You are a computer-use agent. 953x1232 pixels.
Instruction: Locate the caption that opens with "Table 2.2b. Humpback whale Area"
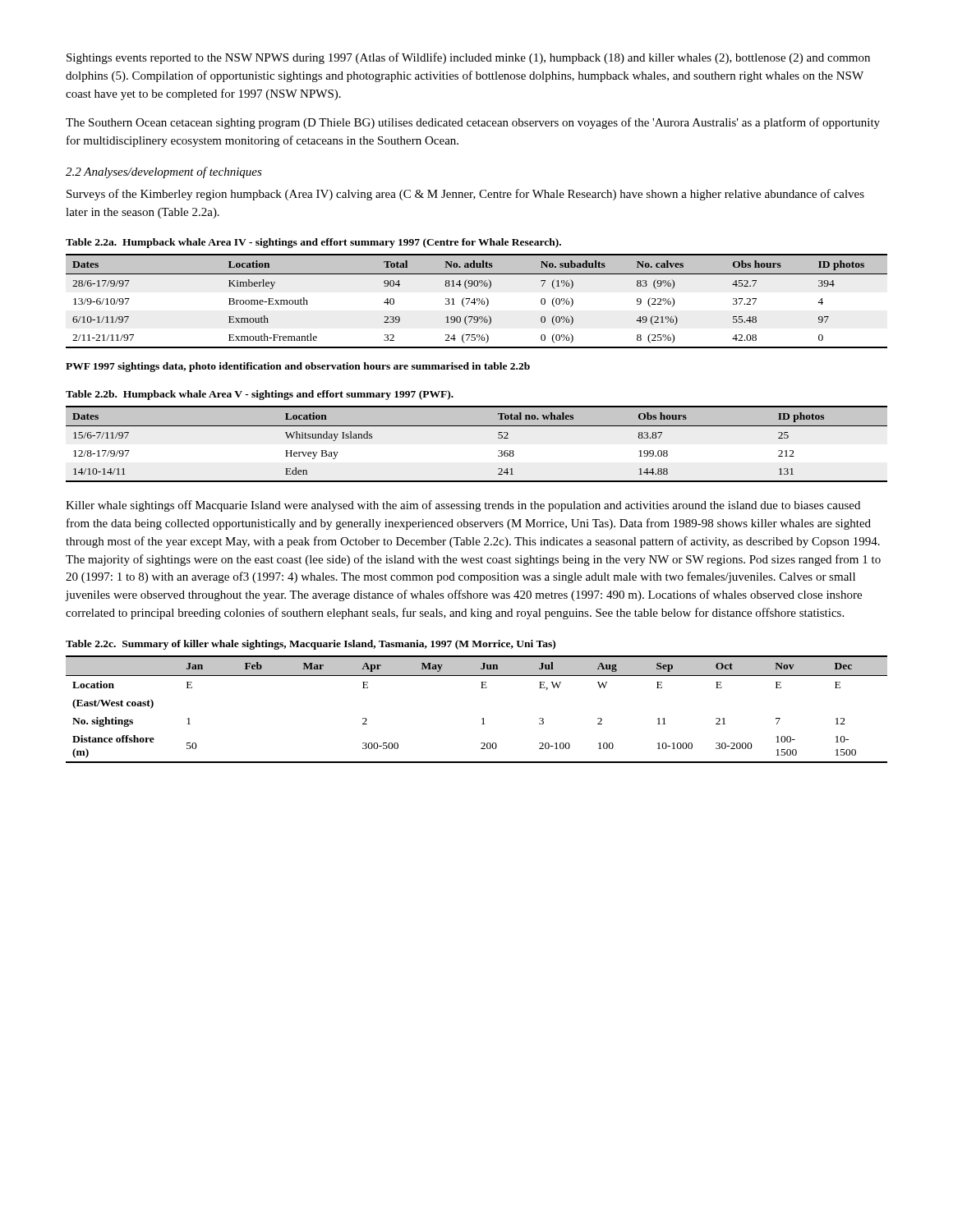[260, 394]
